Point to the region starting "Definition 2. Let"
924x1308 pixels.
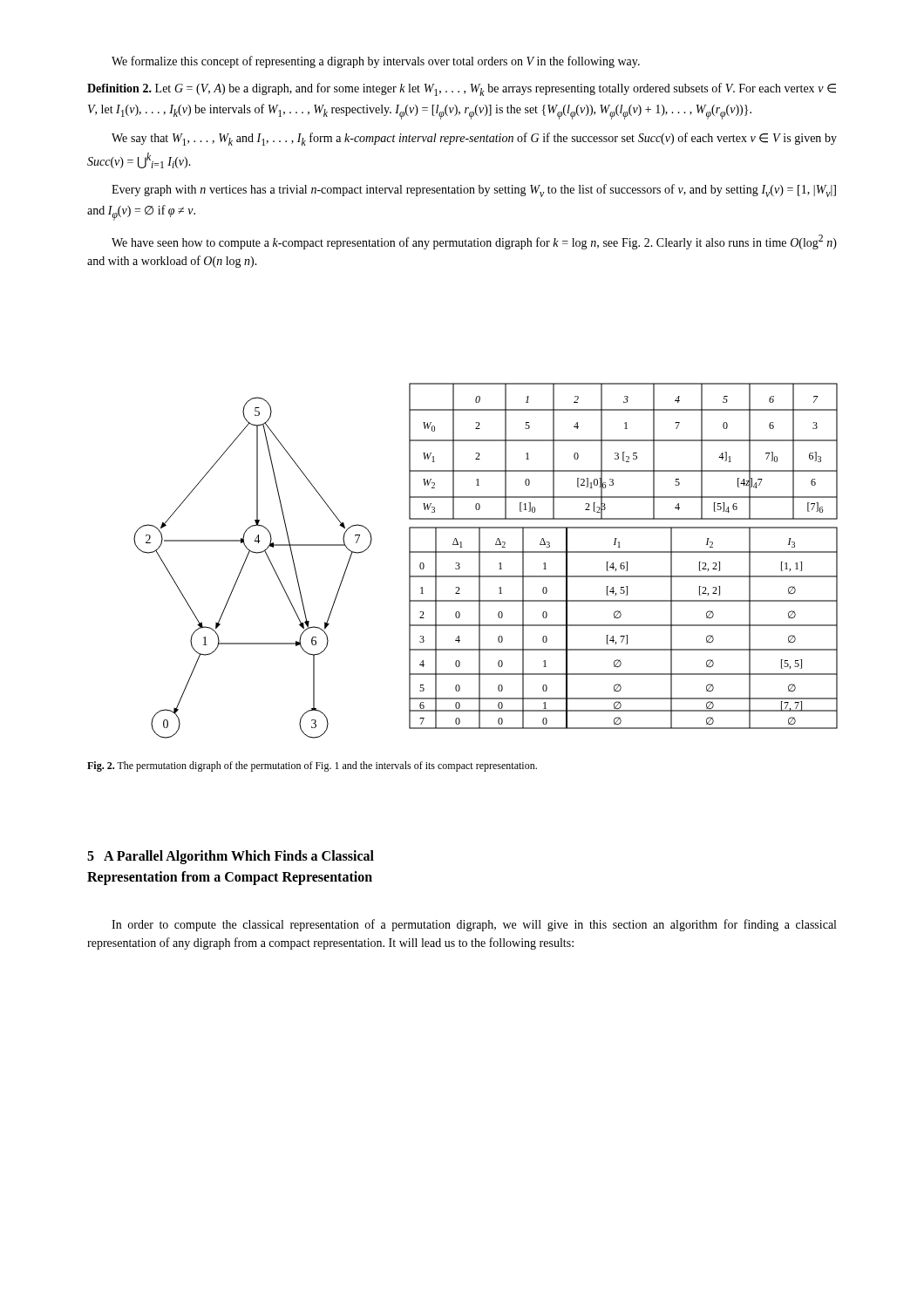tap(462, 126)
